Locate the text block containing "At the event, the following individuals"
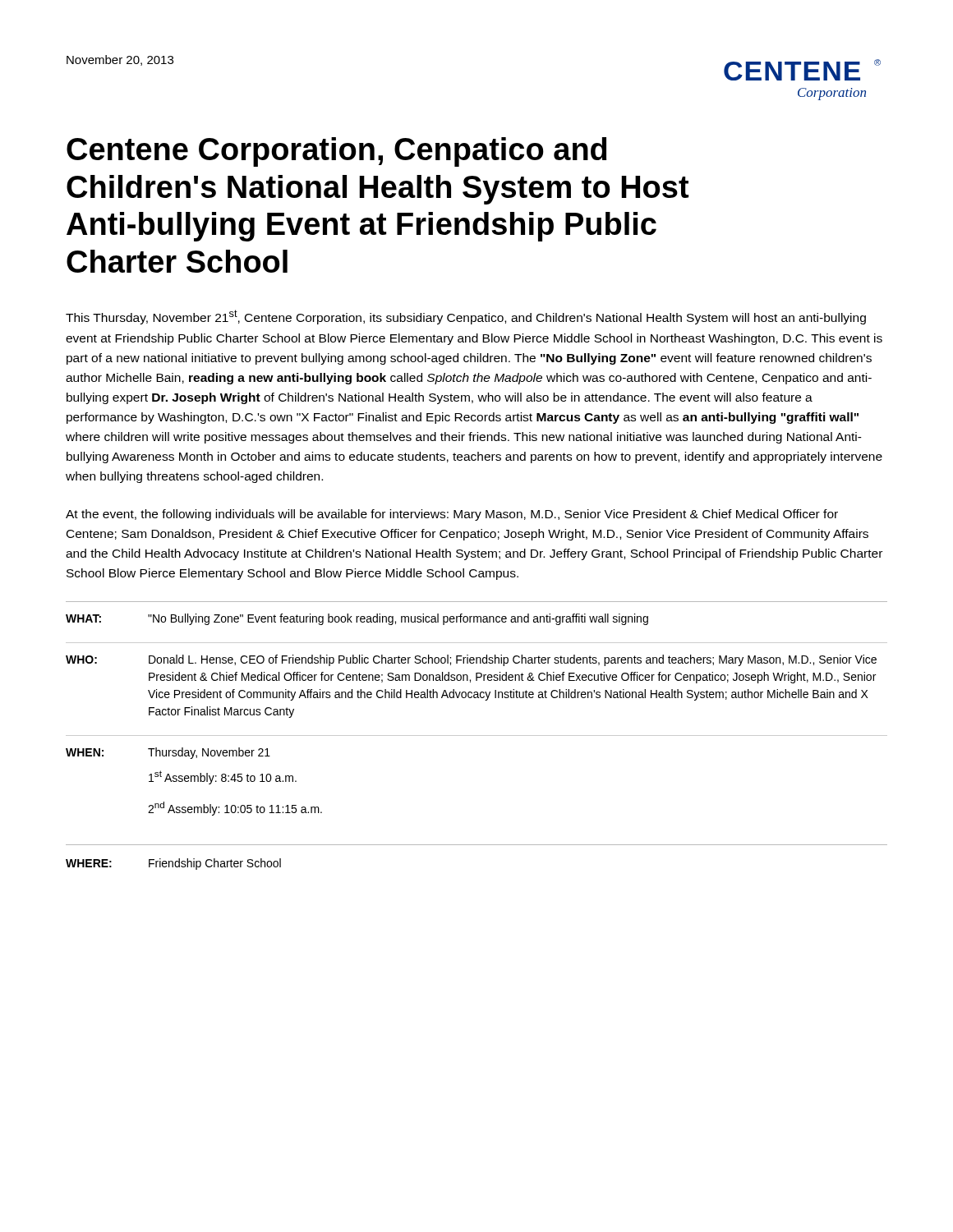The image size is (953, 1232). (474, 543)
